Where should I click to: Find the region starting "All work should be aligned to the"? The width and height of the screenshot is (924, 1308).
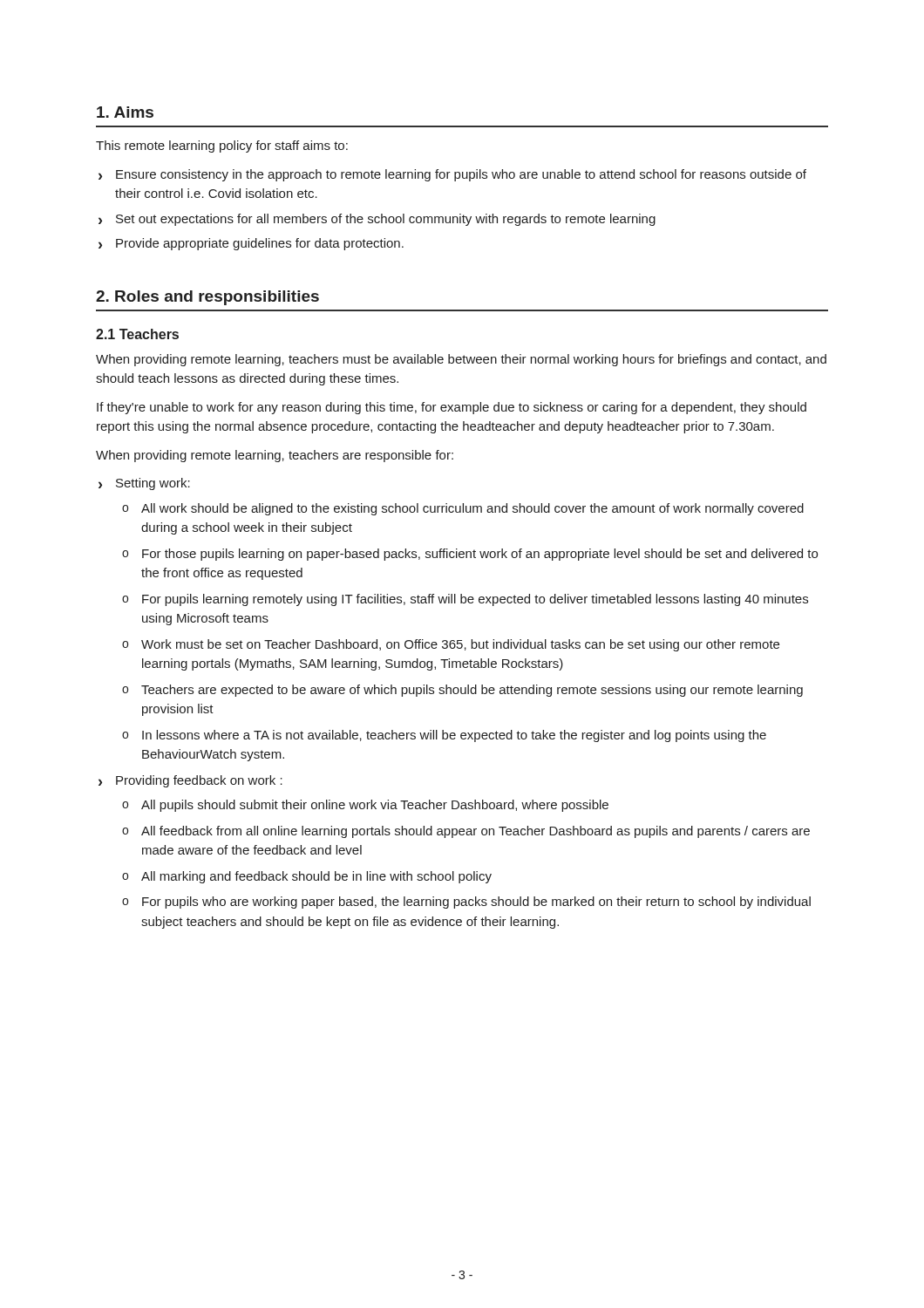tap(473, 517)
